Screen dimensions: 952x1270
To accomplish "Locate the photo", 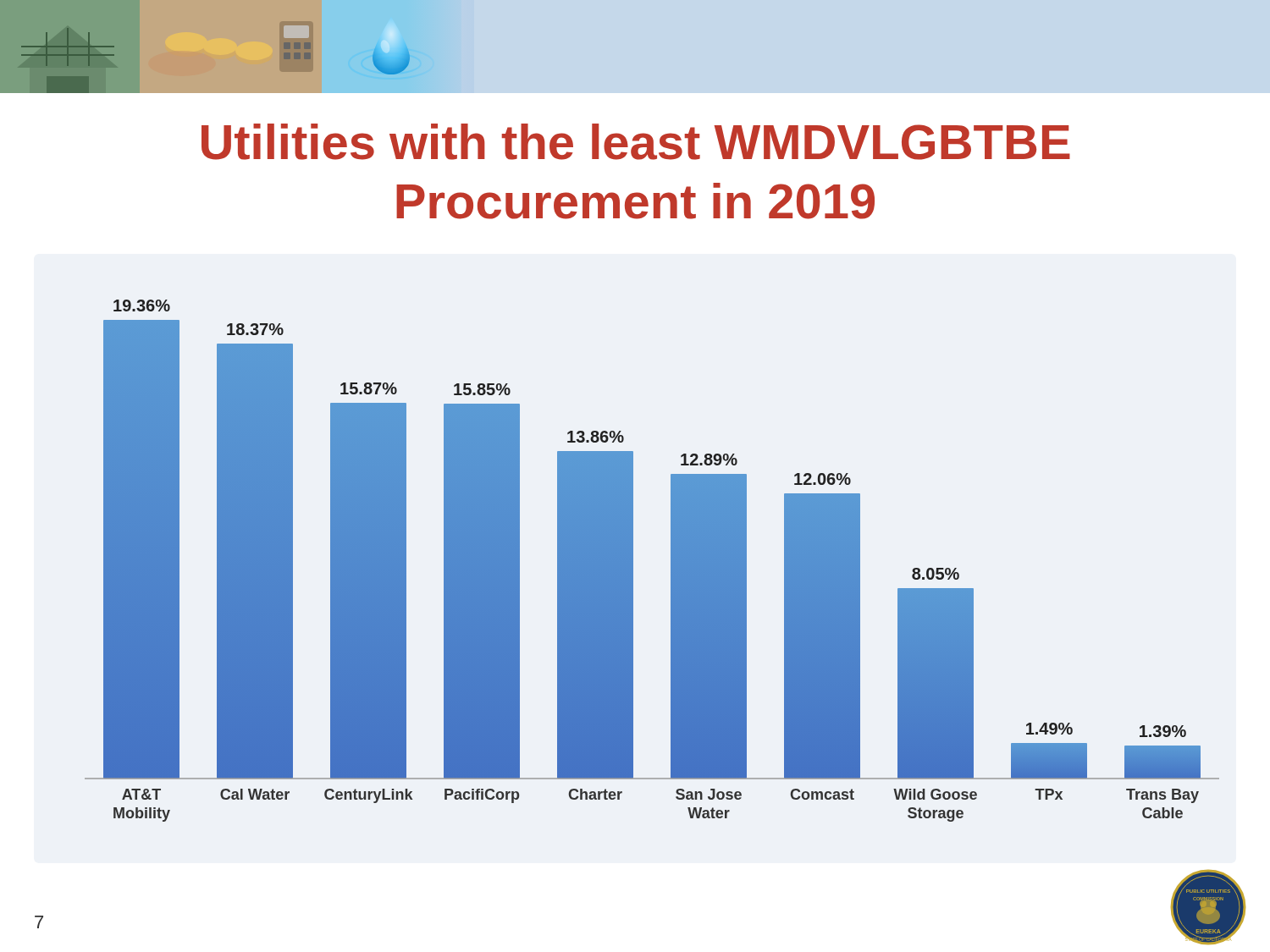I will coord(635,47).
